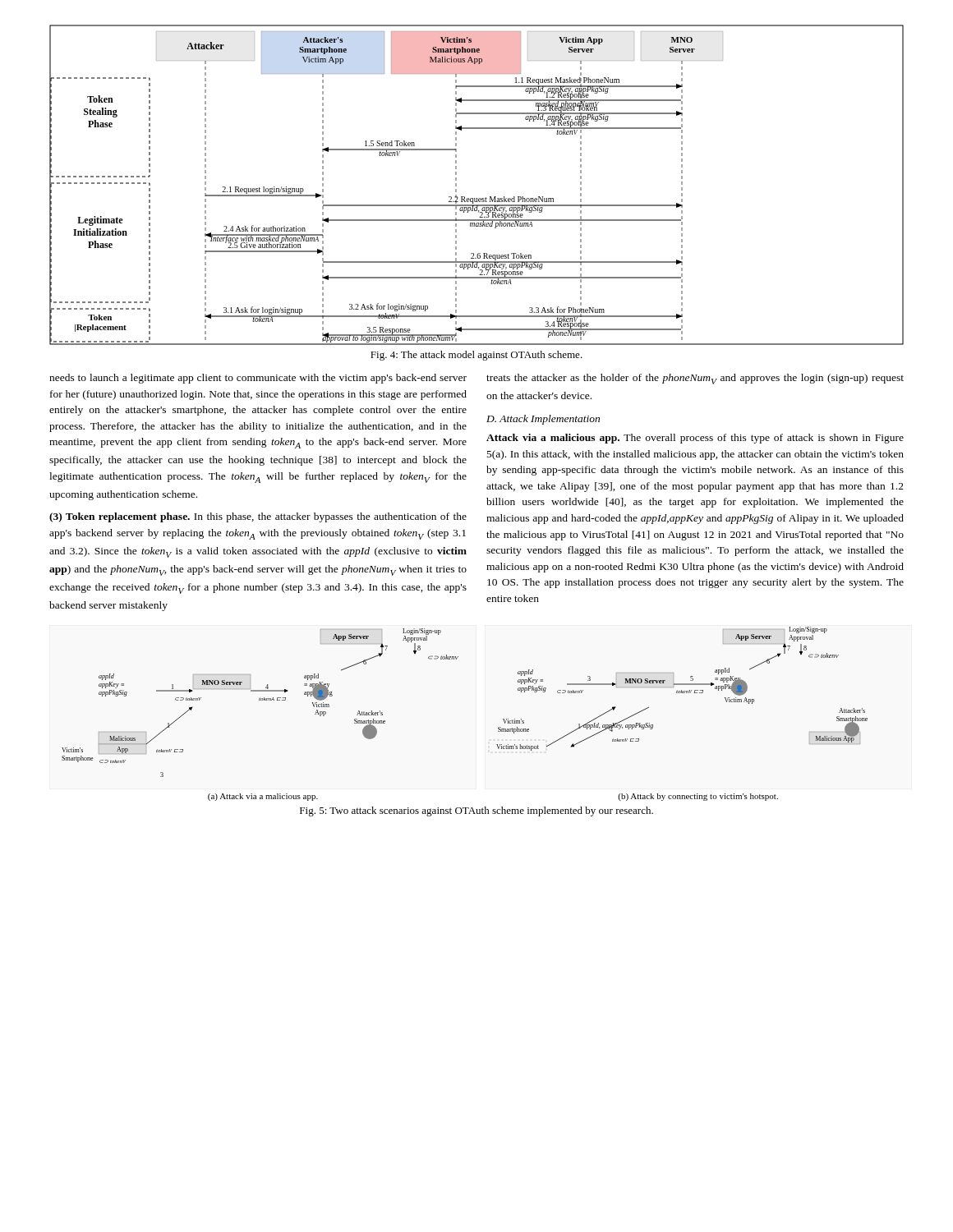Click on the caption that reads "(a) Attack via a malicious app."

[x=263, y=796]
